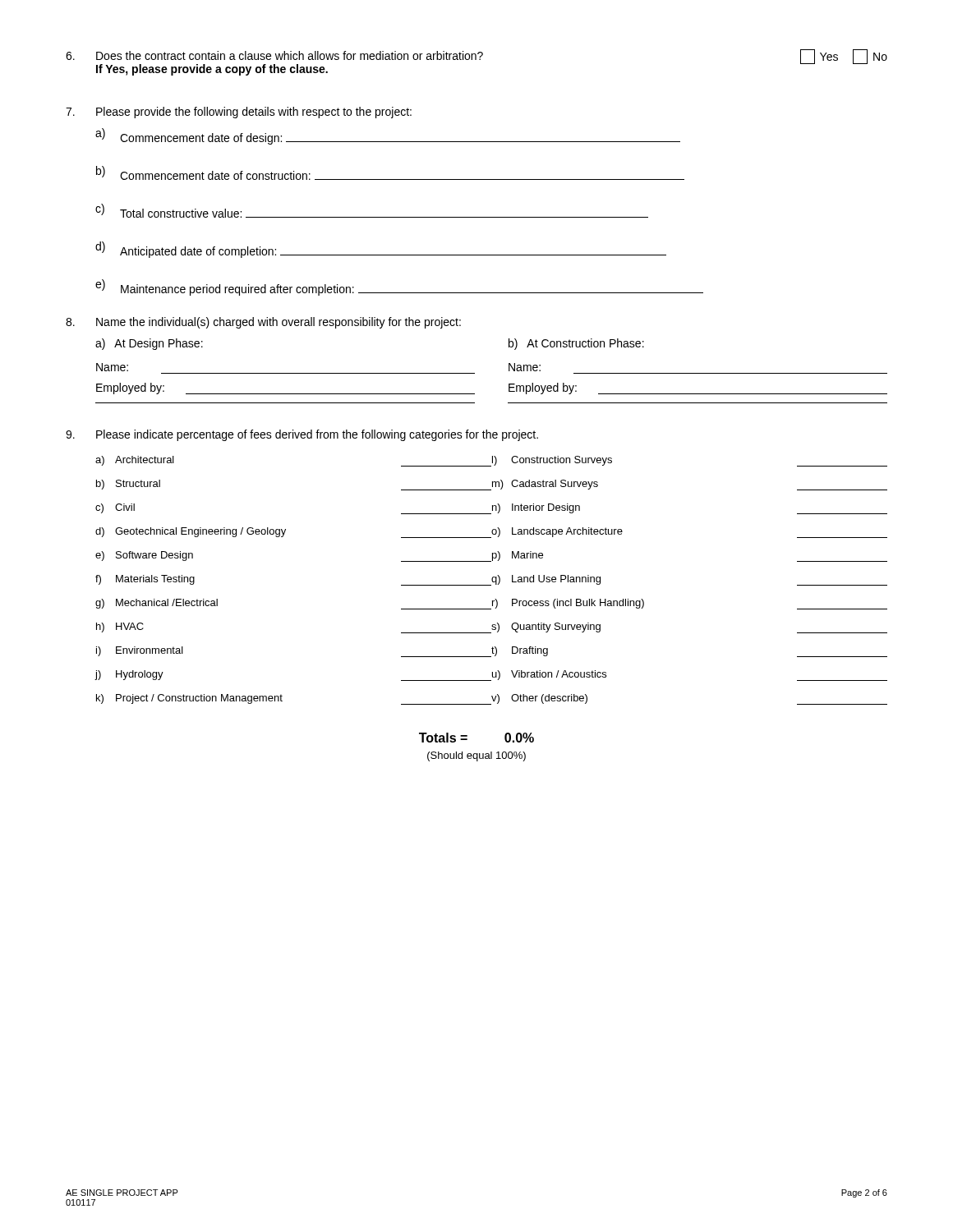
Task: Point to the block beginning "8. Name the individual(s) charged with overall responsibility"
Action: click(x=263, y=323)
